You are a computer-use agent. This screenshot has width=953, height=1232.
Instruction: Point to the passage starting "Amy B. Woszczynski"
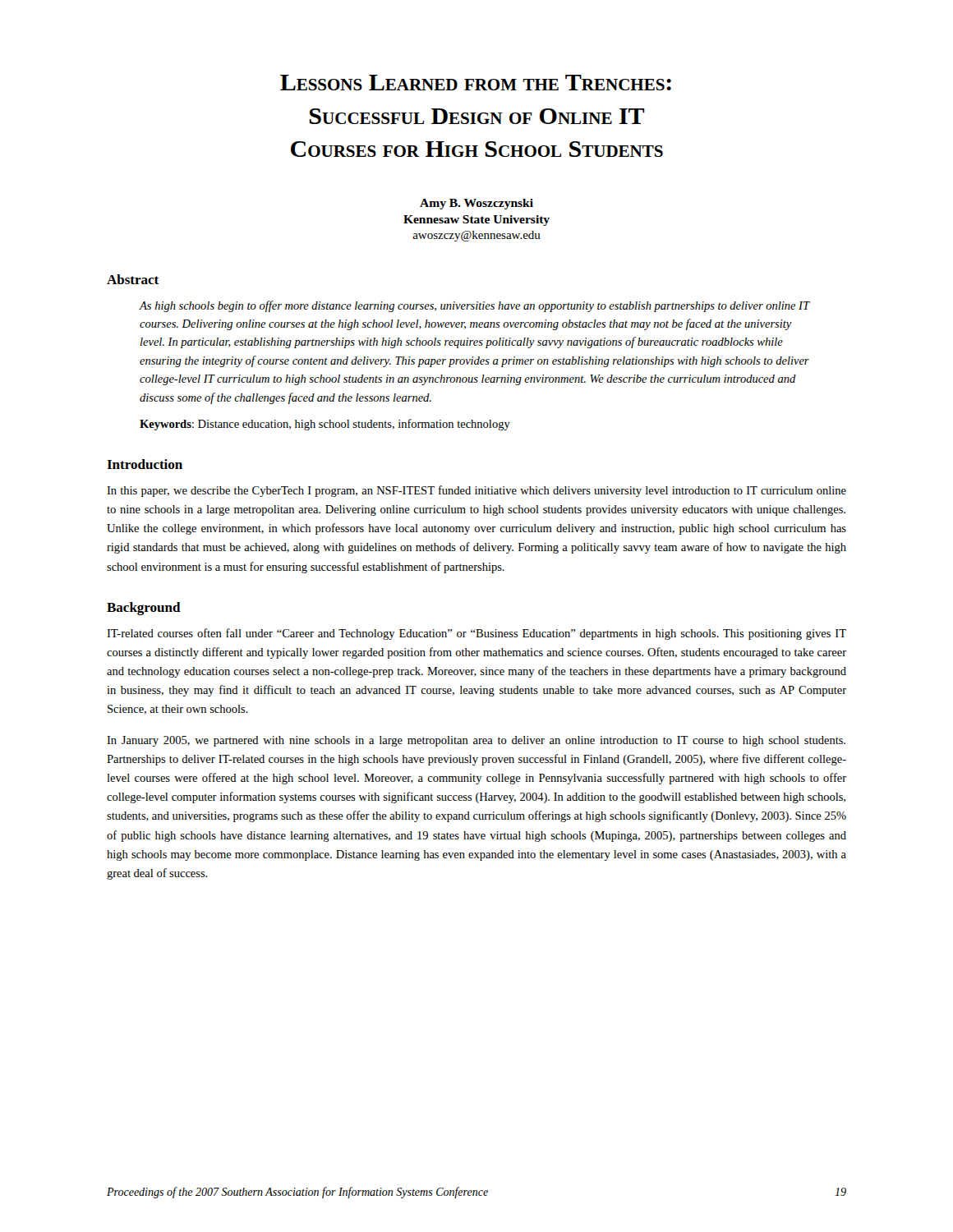pos(476,218)
